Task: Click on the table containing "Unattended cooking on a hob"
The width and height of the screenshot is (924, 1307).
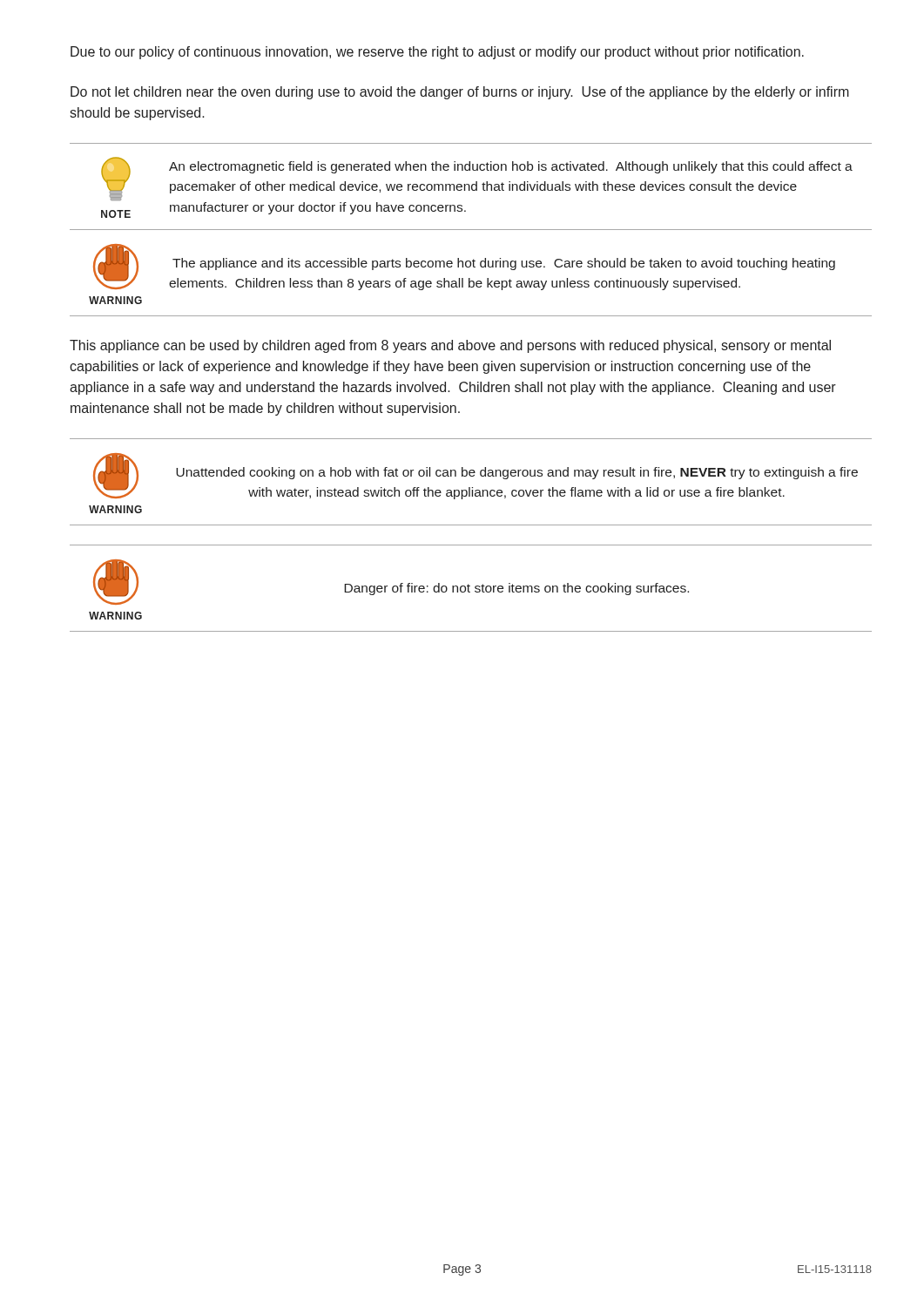Action: [x=471, y=482]
